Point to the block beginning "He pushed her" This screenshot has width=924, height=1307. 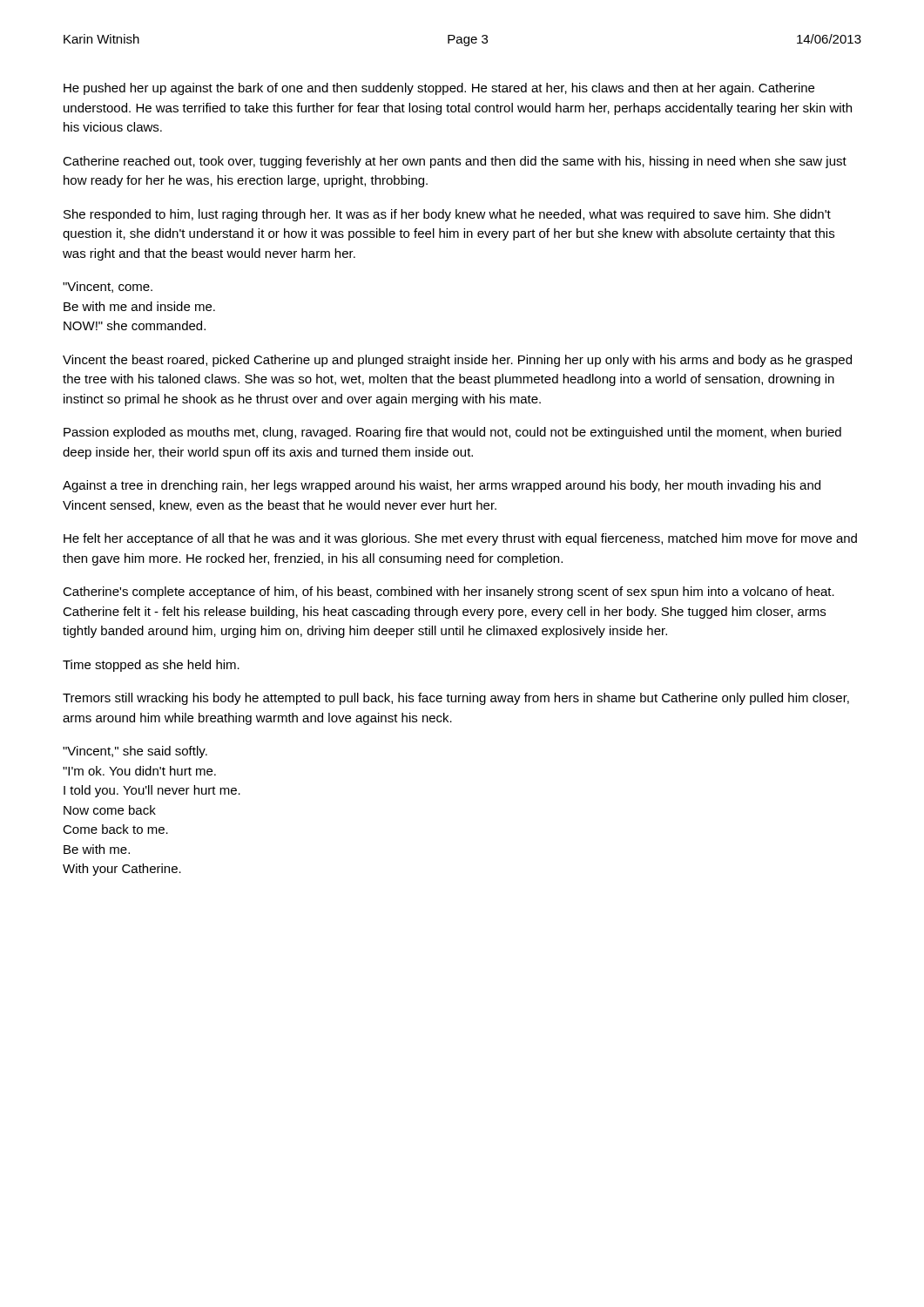[458, 107]
